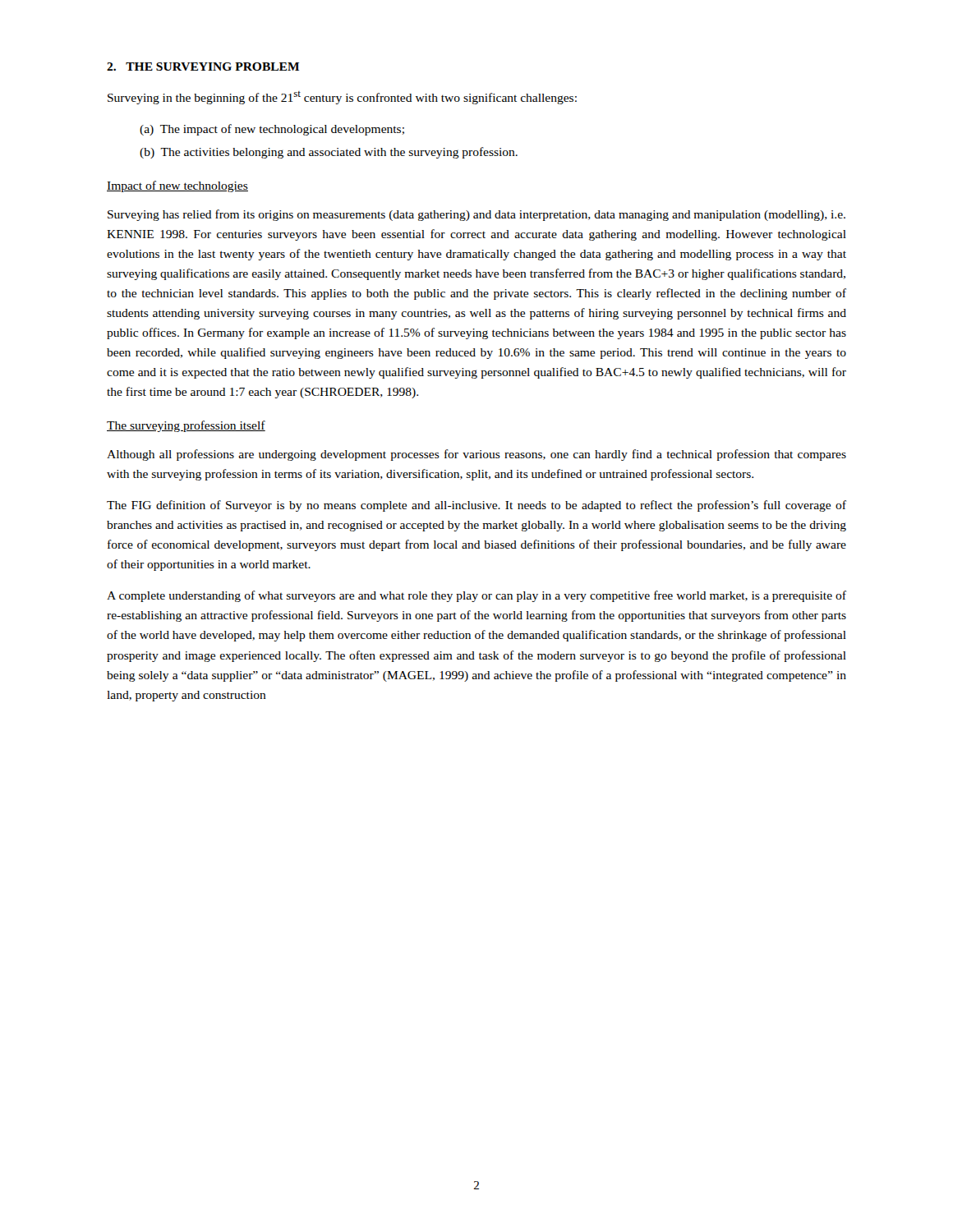Click the passage that begins "Surveying has relied from its"

476,303
